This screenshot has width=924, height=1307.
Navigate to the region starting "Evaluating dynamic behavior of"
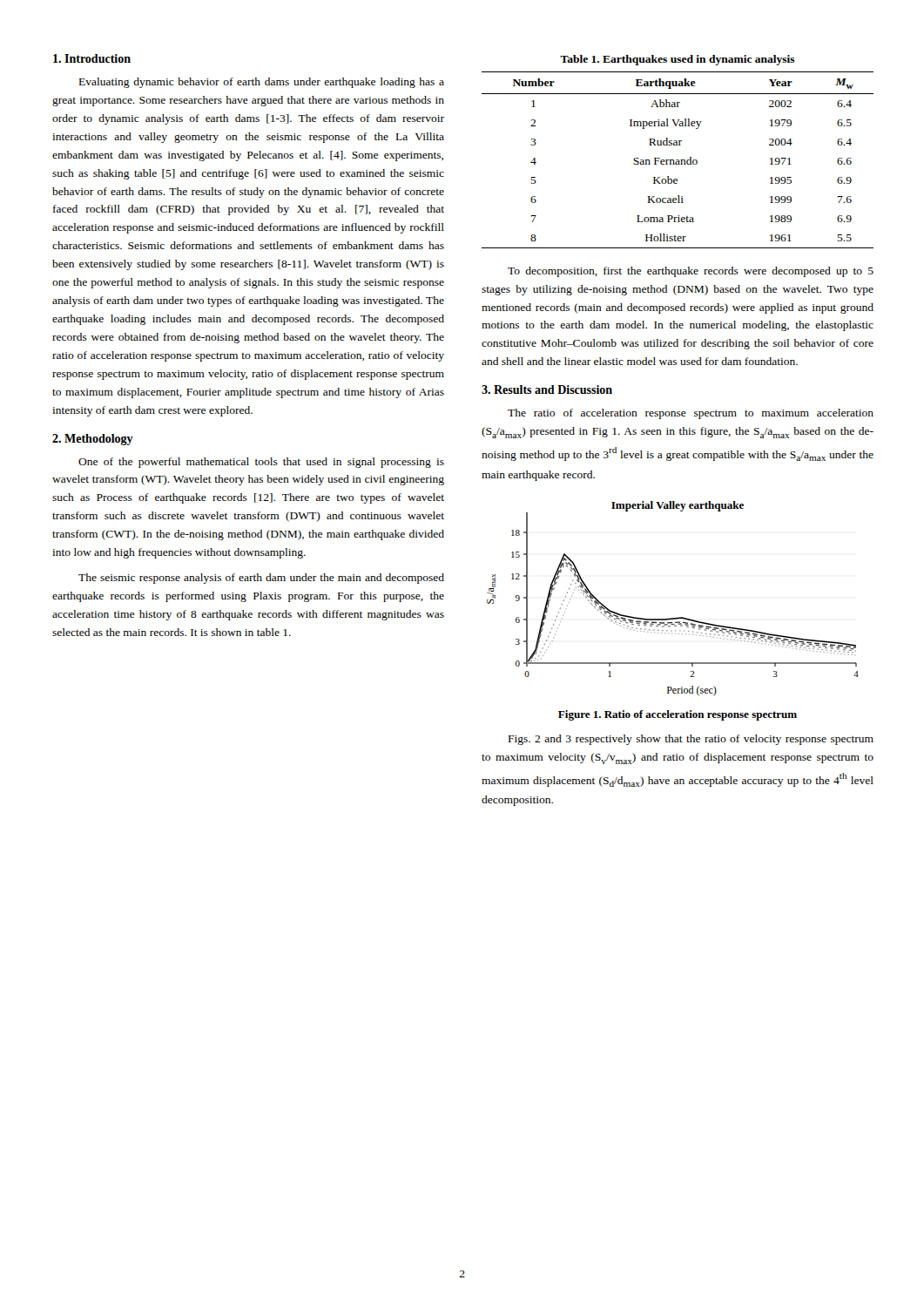248,246
